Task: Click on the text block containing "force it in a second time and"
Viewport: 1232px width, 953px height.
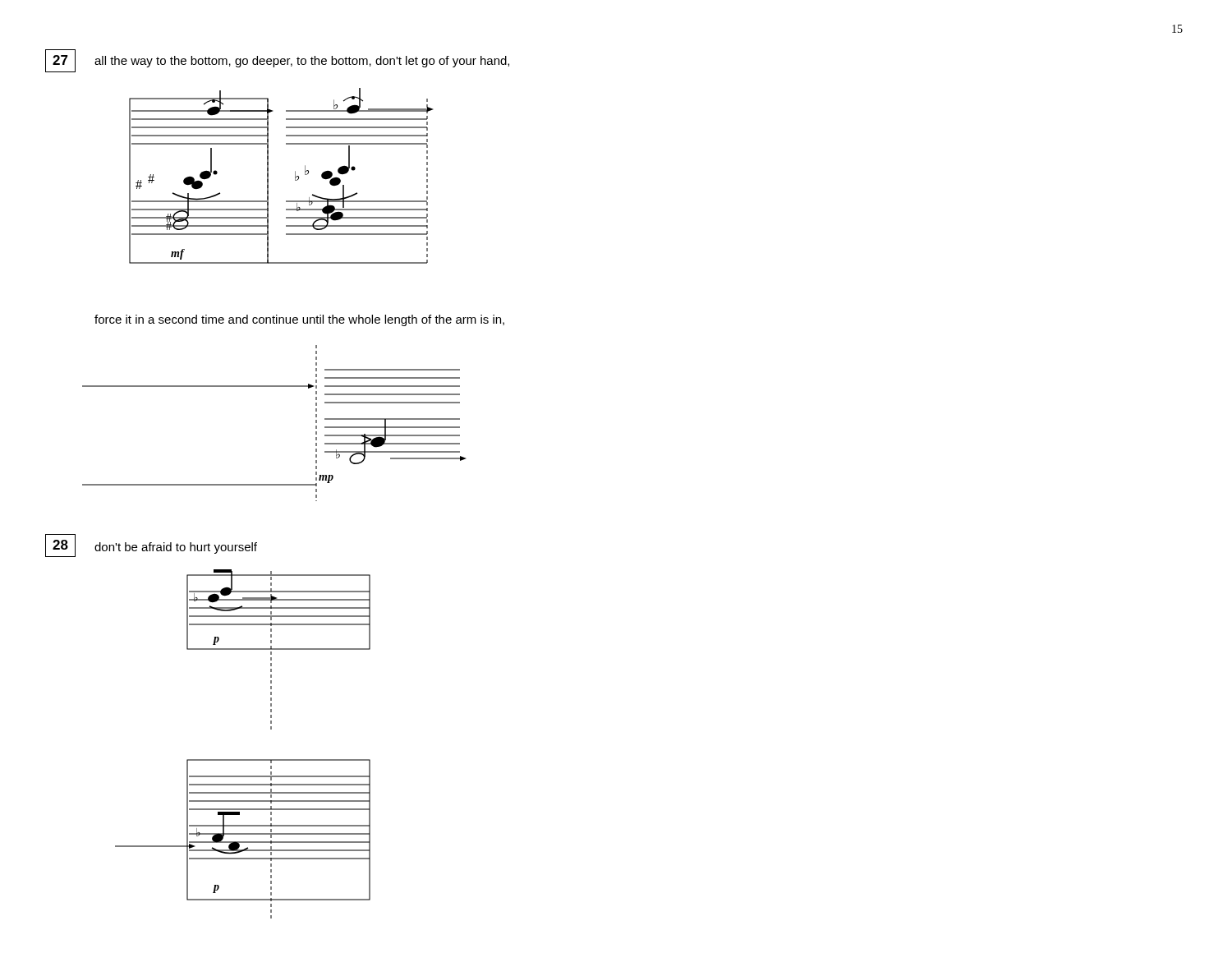Action: (300, 319)
